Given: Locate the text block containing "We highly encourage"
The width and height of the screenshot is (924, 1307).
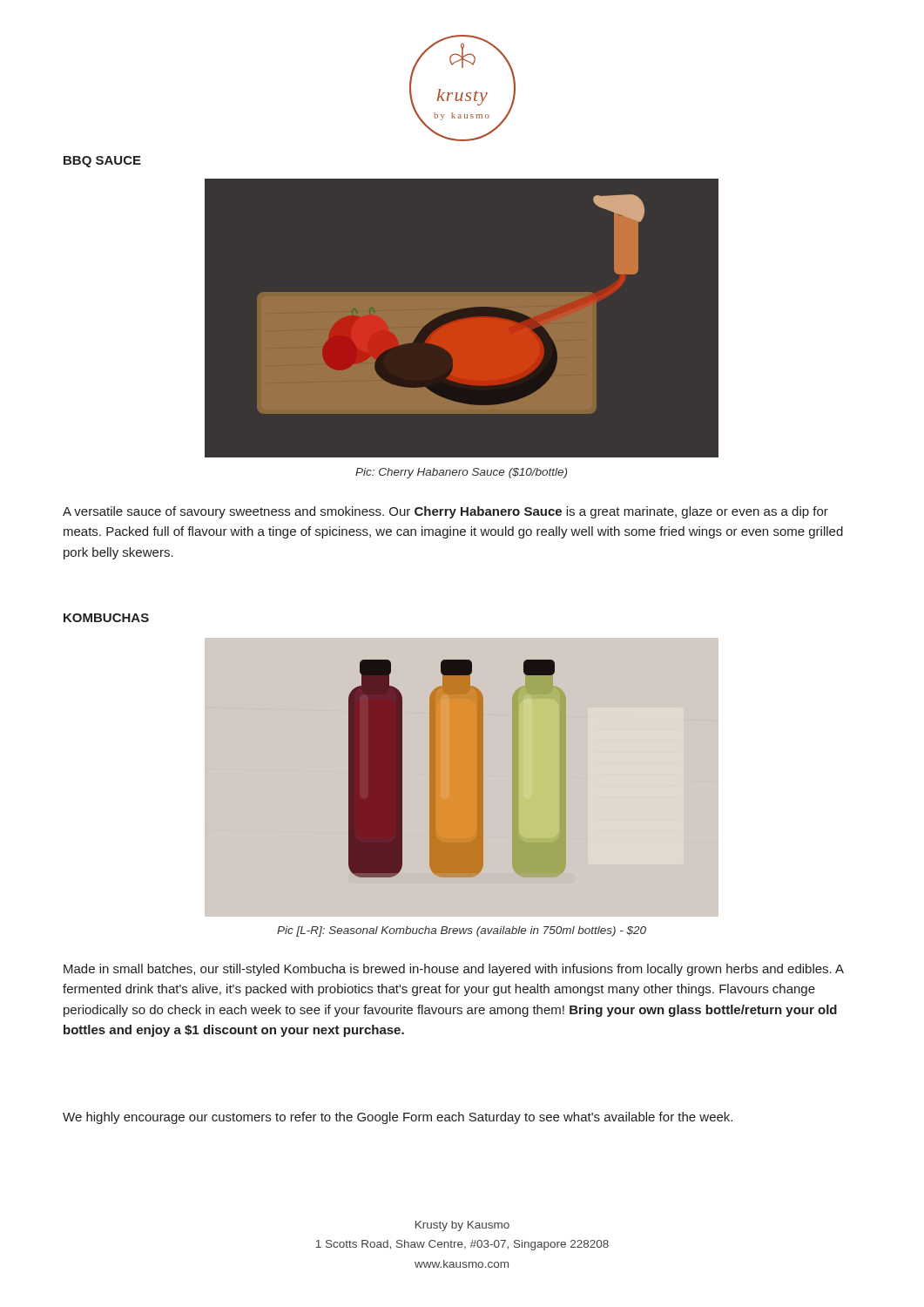Looking at the screenshot, I should [398, 1117].
